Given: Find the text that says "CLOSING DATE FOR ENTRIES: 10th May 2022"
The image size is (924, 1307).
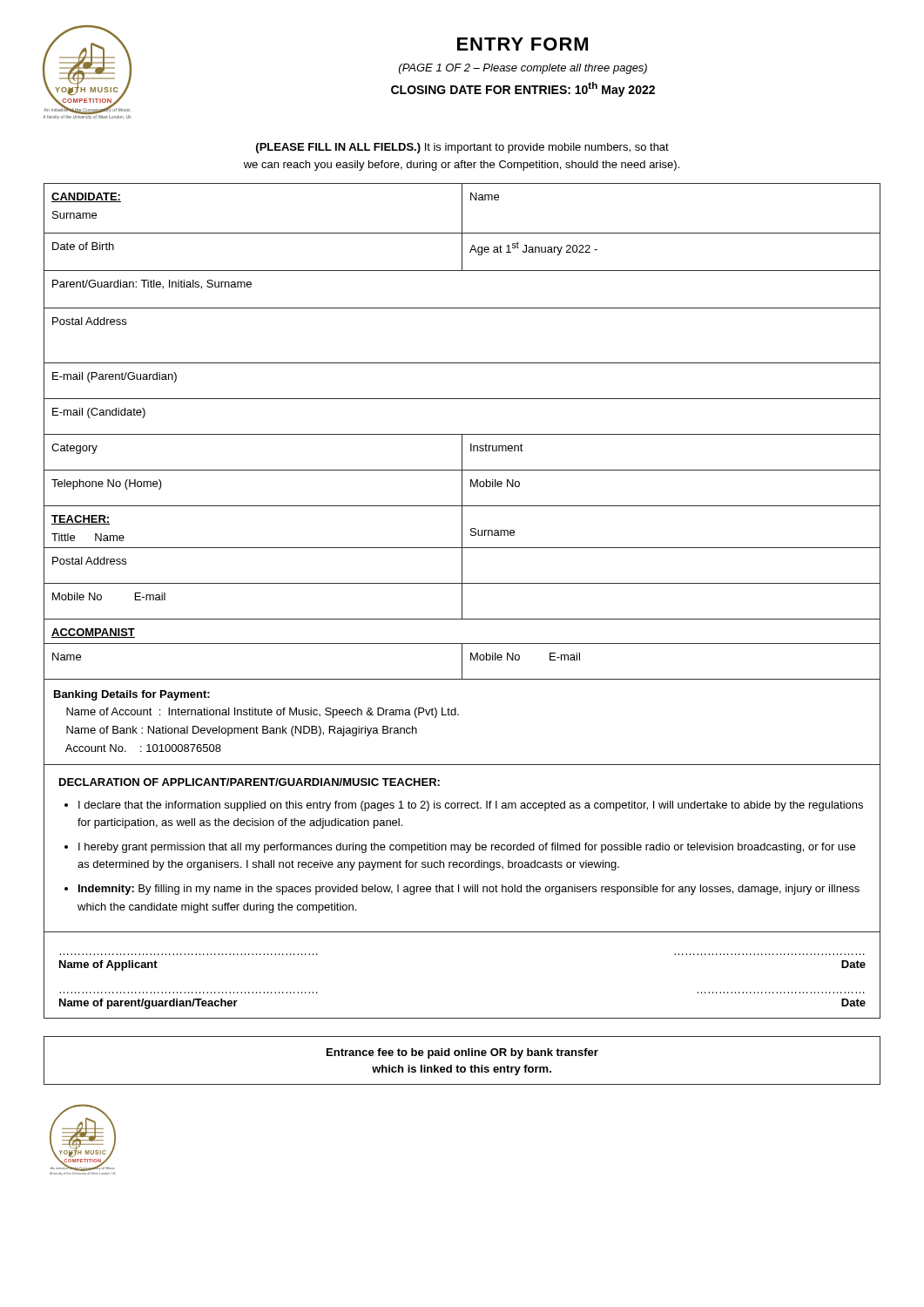Looking at the screenshot, I should tap(523, 88).
